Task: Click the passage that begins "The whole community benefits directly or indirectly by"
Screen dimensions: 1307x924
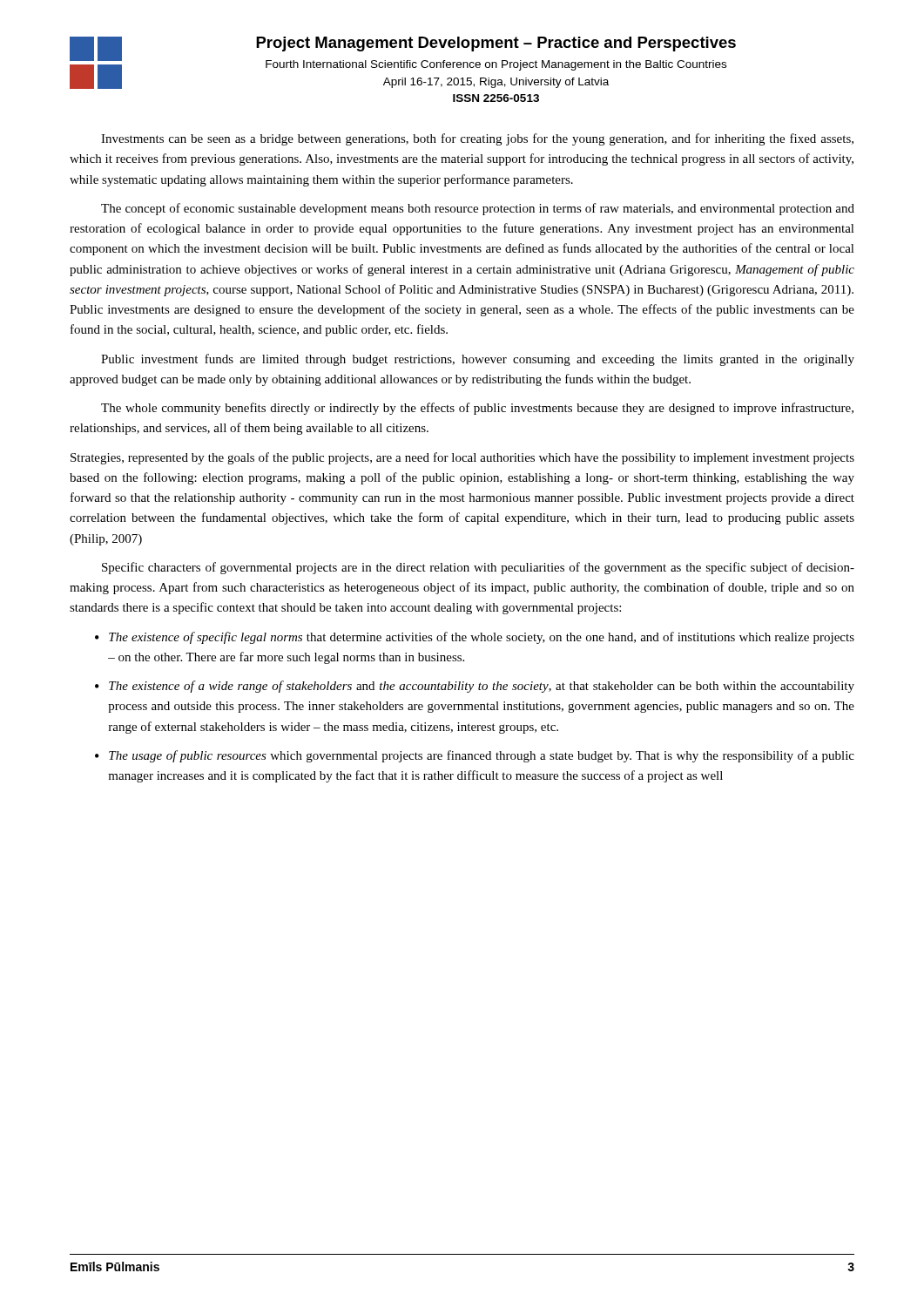Action: pos(462,419)
